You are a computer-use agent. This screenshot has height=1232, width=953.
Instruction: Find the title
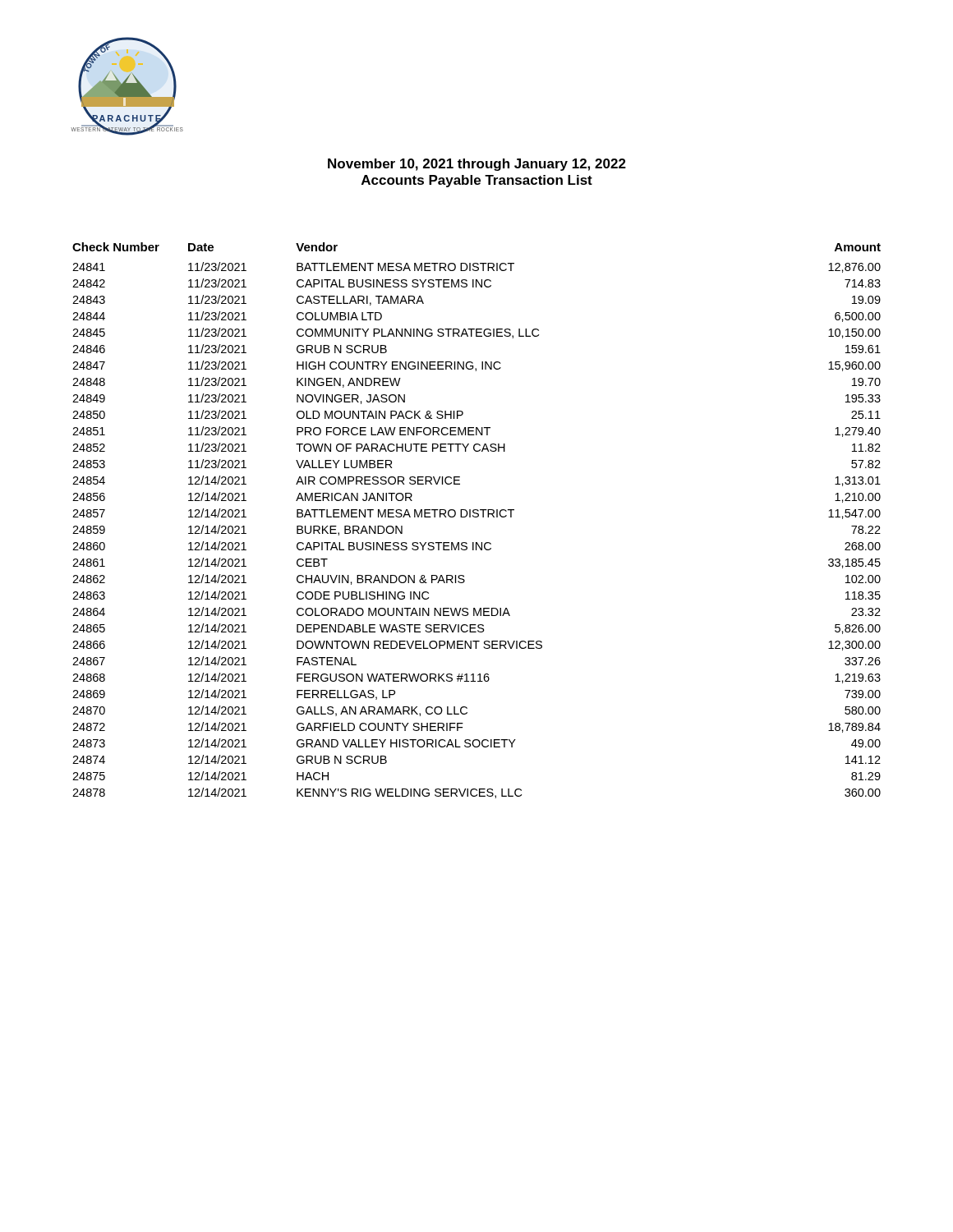pos(476,172)
